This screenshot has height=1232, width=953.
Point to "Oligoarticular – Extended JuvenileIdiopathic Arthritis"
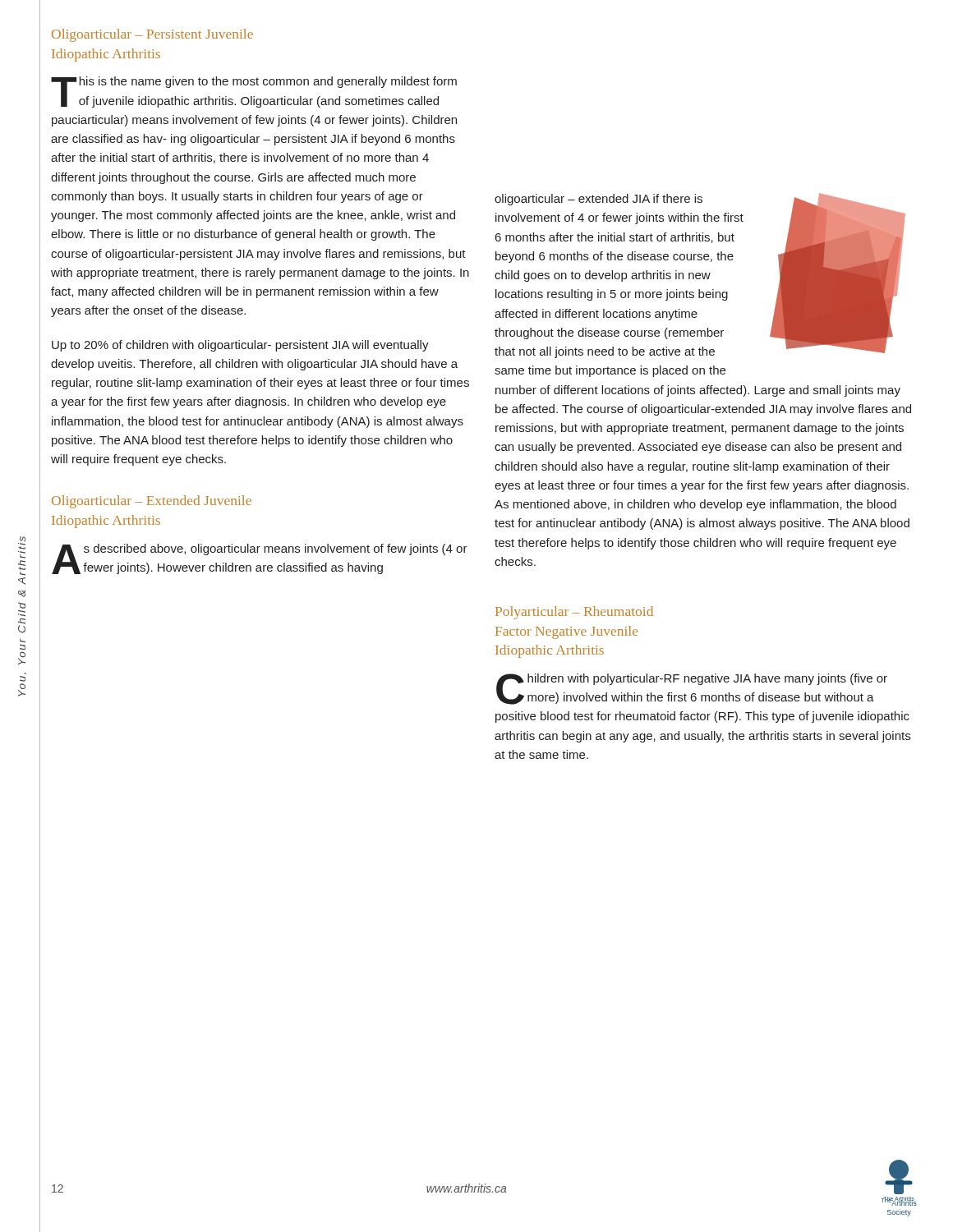tap(152, 502)
